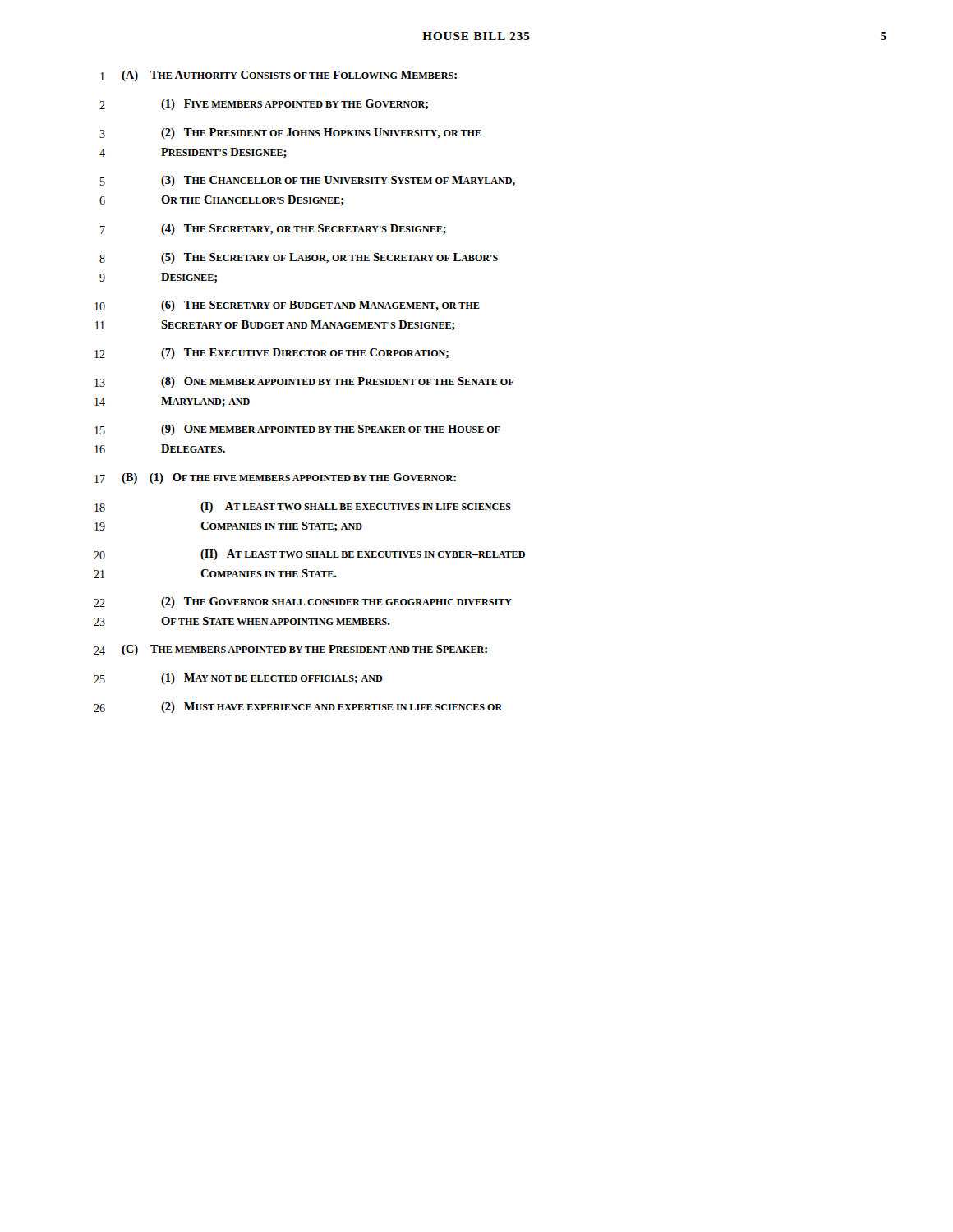Locate the text starting "2021 (II) AT LEAST TWO SHALL BE EXECUTIVES"
Image resolution: width=953 pixels, height=1232 pixels.
pos(476,564)
